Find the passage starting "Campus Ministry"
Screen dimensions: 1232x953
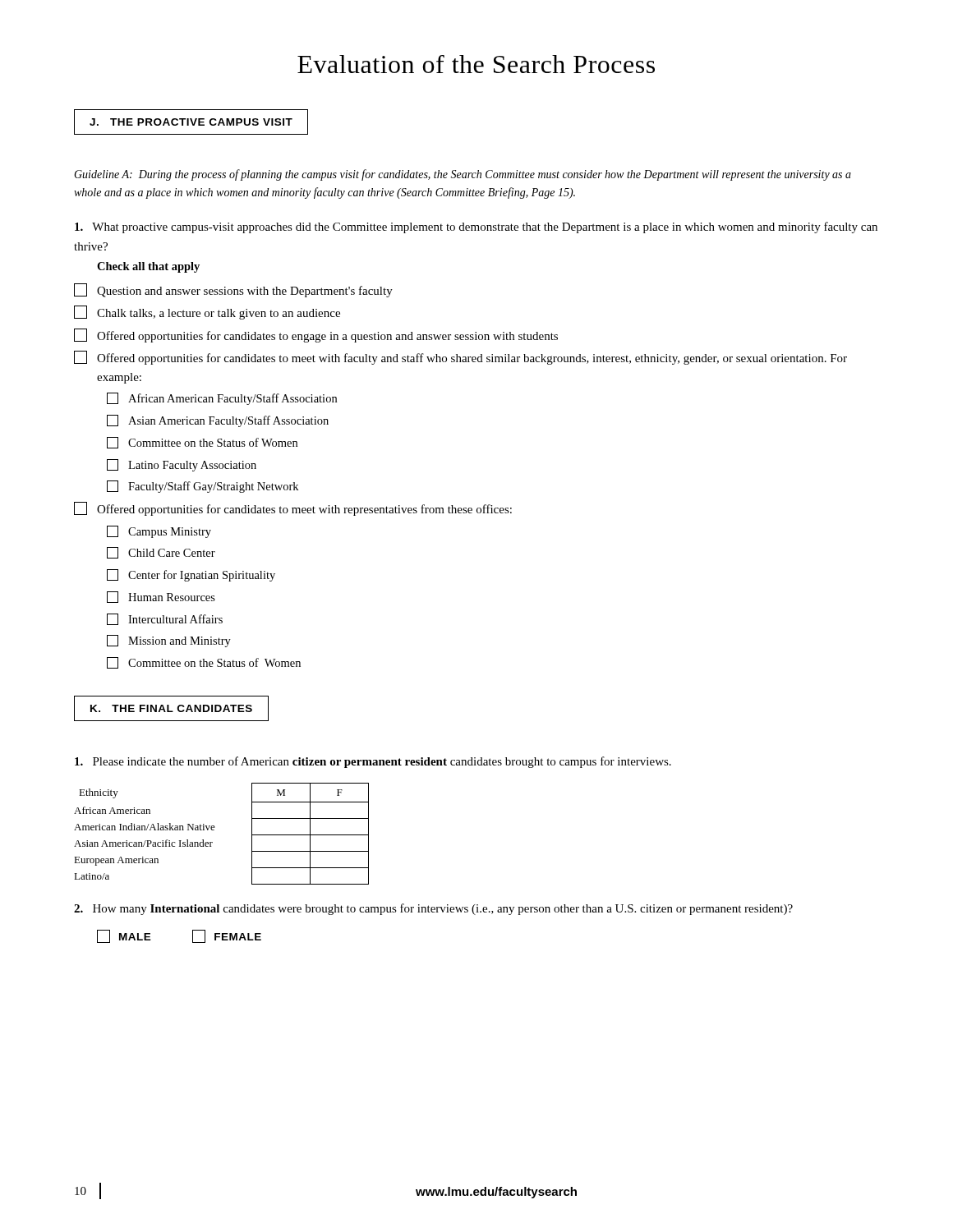[x=159, y=532]
